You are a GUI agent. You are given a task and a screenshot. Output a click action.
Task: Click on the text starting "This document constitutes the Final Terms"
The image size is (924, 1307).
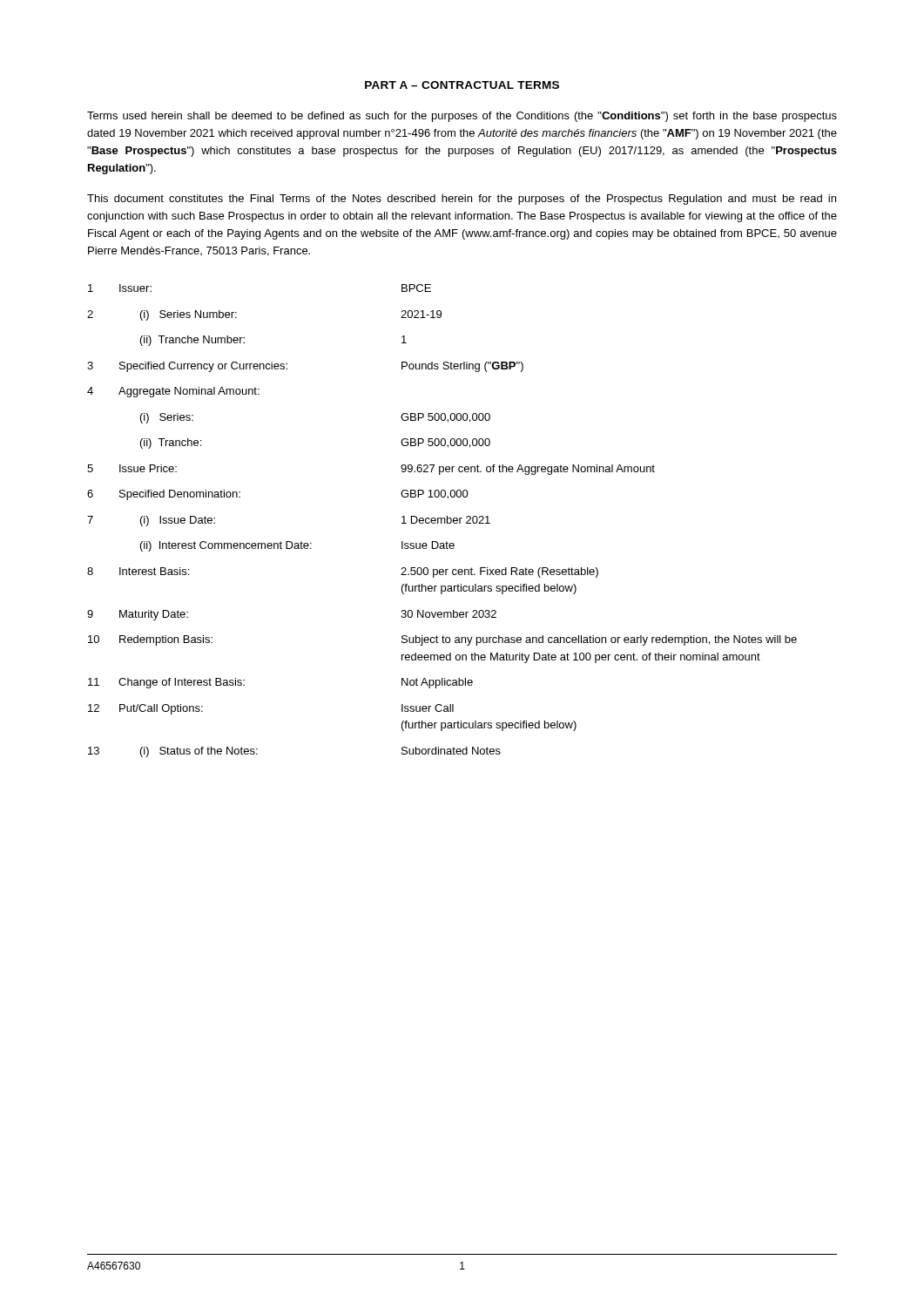462,224
